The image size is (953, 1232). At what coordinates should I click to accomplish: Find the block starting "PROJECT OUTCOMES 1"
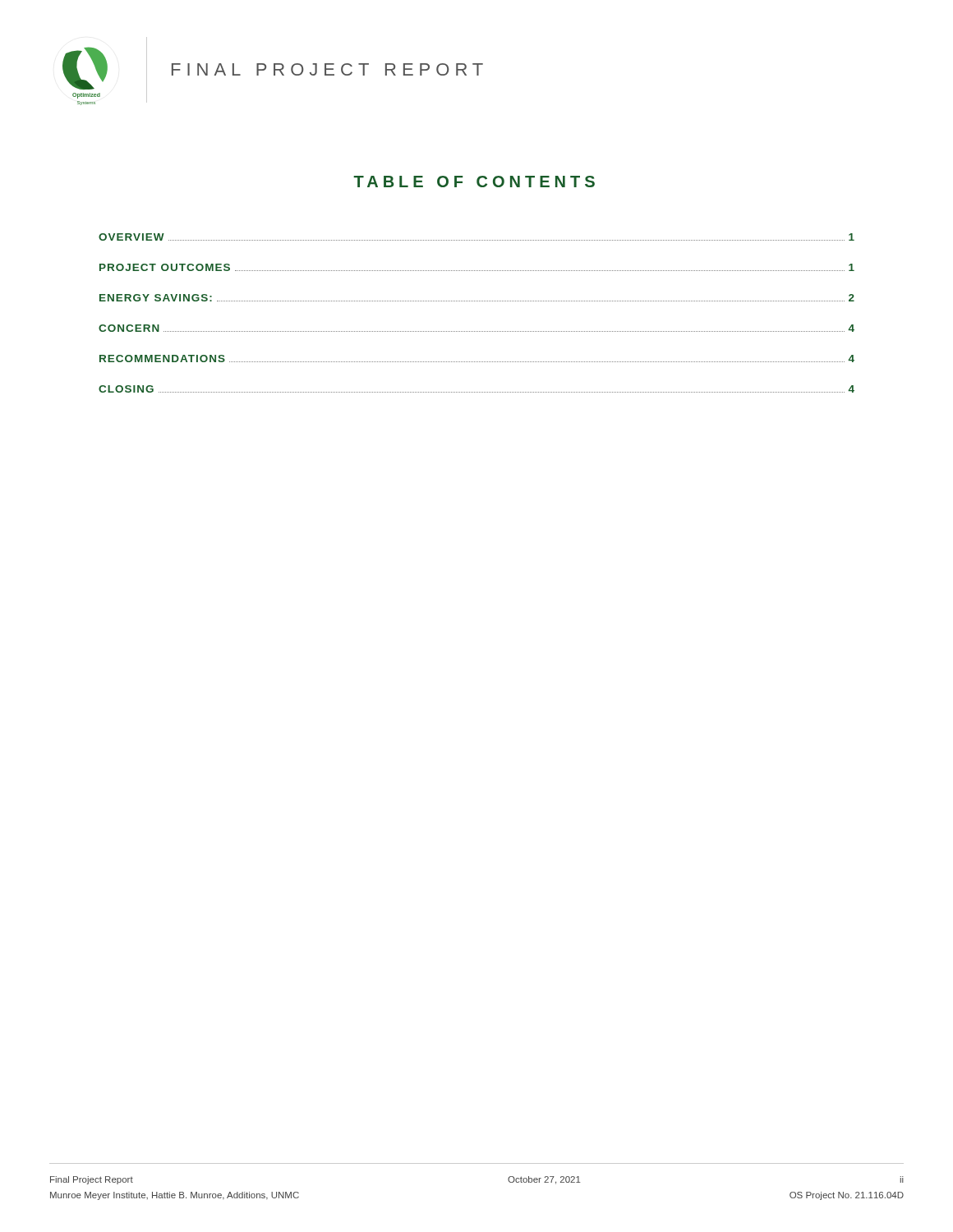pyautogui.click(x=476, y=267)
